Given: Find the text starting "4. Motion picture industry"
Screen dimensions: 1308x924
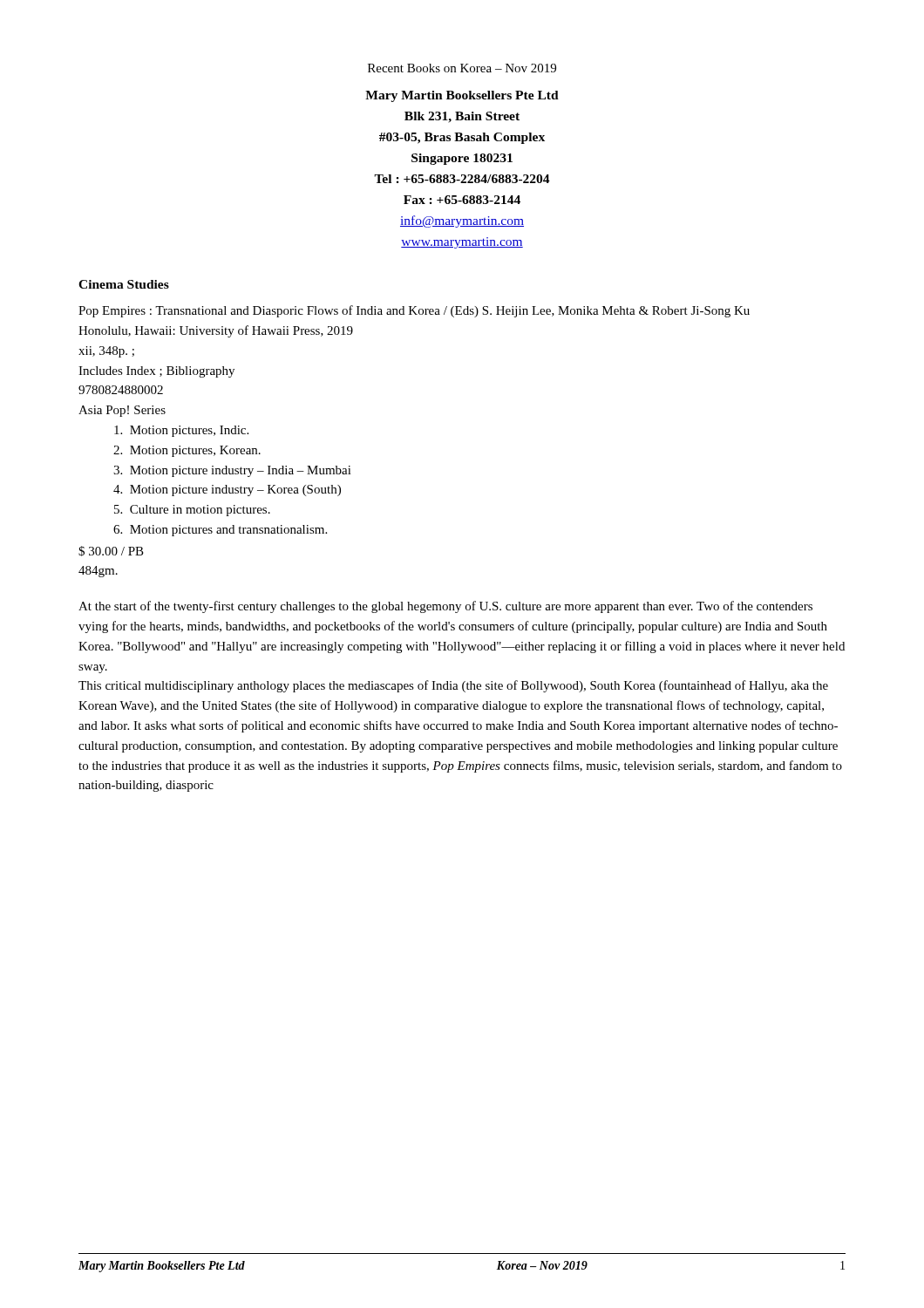Looking at the screenshot, I should coord(227,489).
